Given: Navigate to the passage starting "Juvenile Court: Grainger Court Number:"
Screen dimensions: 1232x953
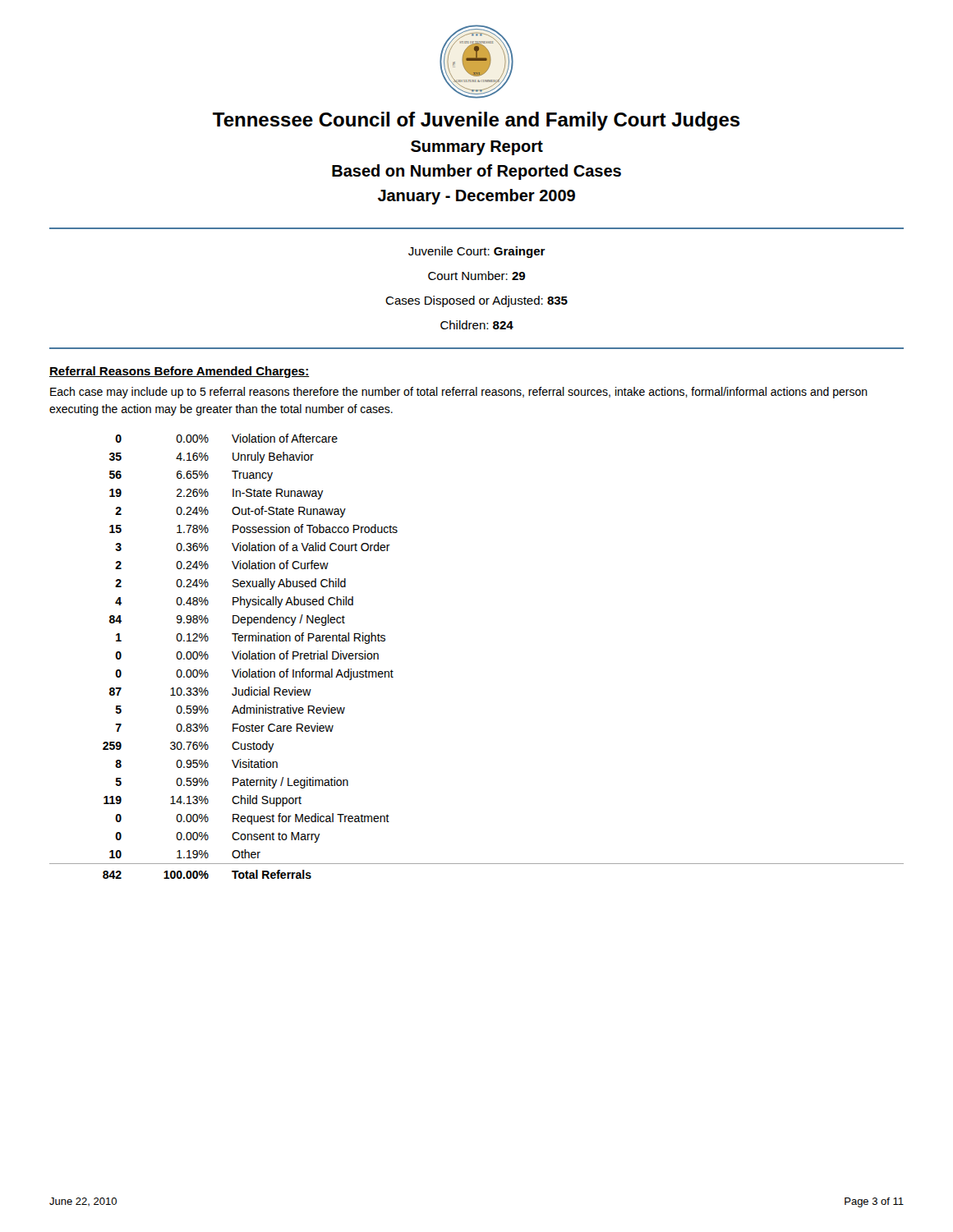Looking at the screenshot, I should pos(476,288).
